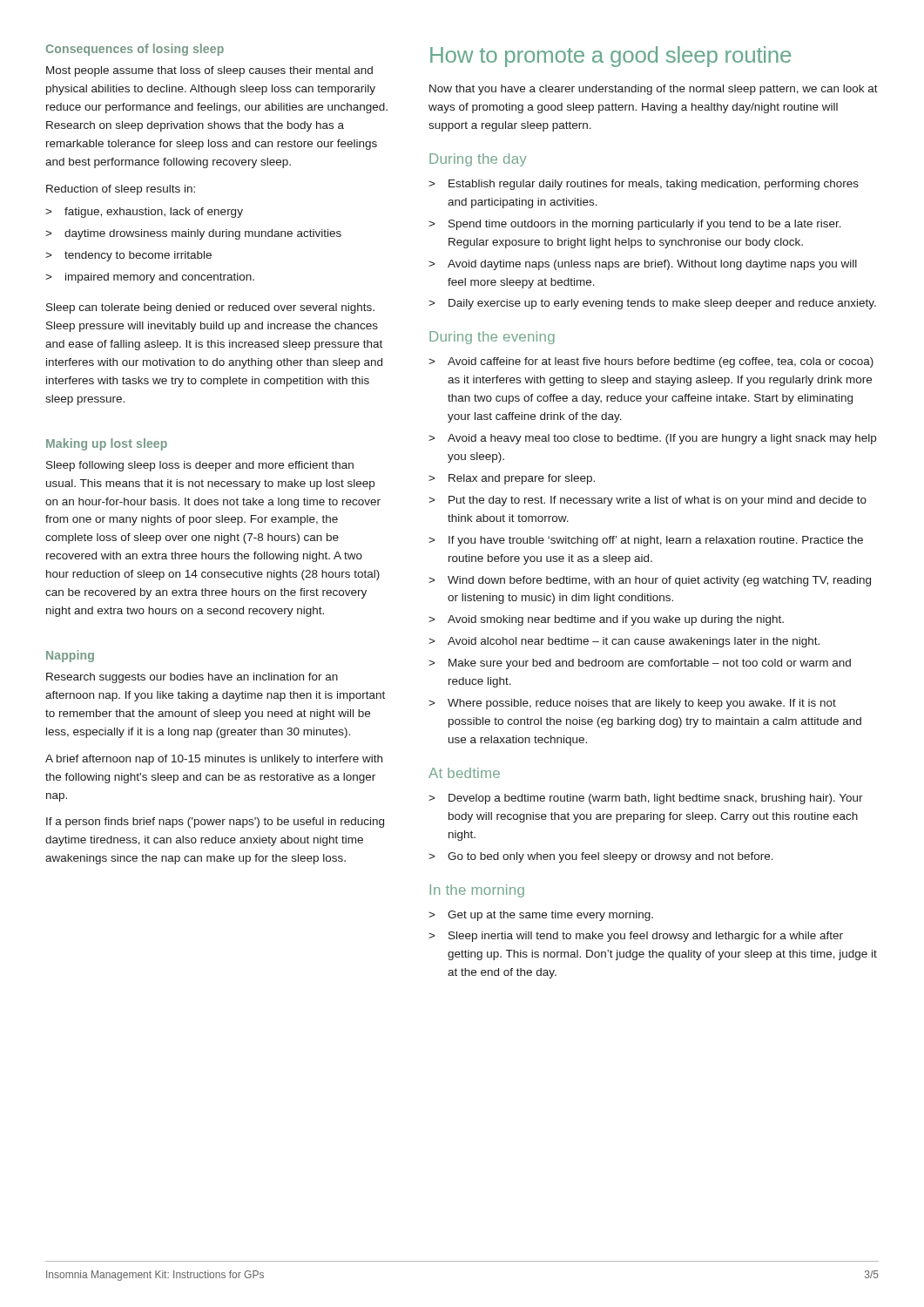Image resolution: width=924 pixels, height=1307 pixels.
Task: Click the passage that begins ">Develop a bedtime routine (warm bath, light"
Action: coord(654,817)
